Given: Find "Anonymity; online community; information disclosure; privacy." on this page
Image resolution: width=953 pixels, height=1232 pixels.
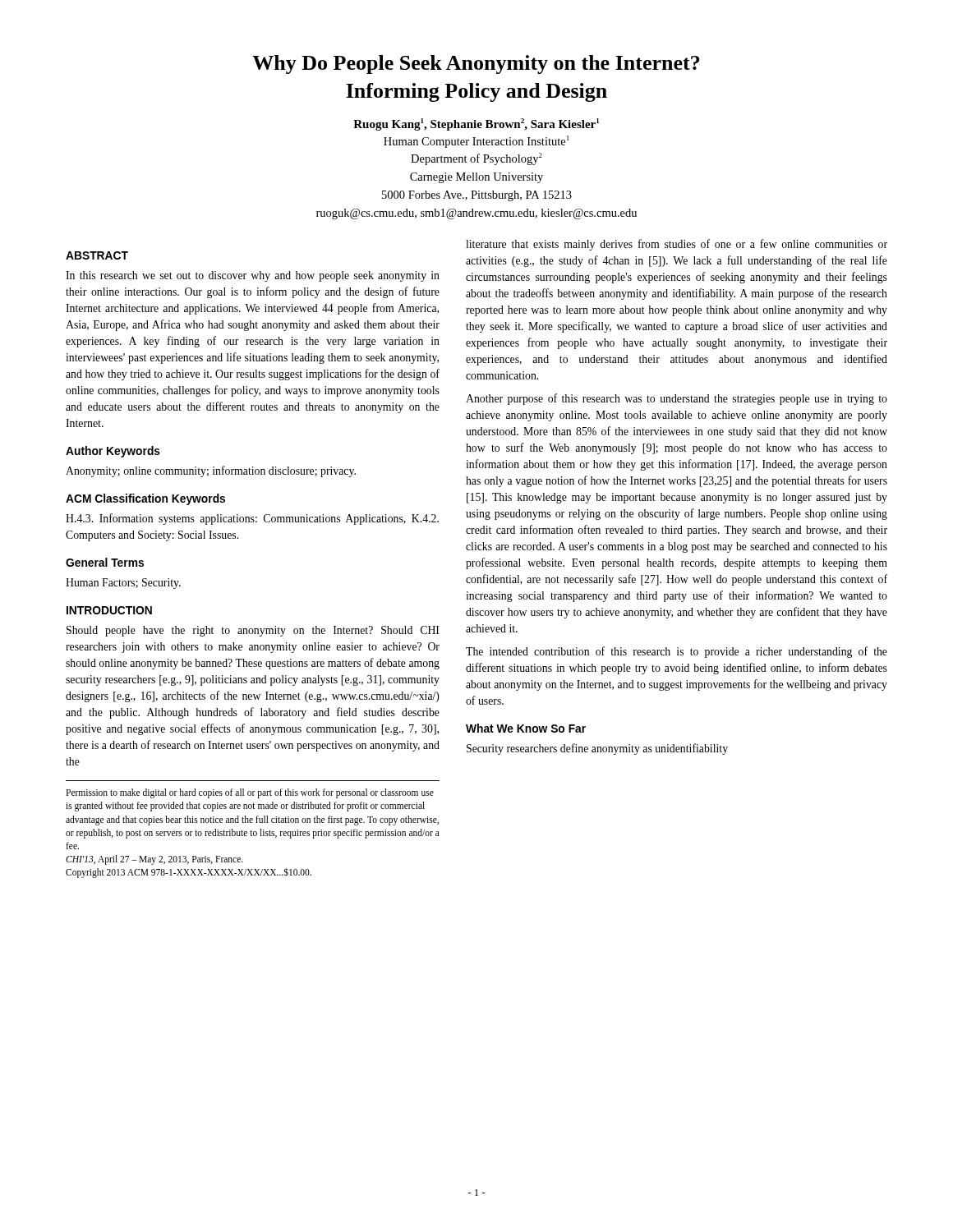Looking at the screenshot, I should coord(211,471).
